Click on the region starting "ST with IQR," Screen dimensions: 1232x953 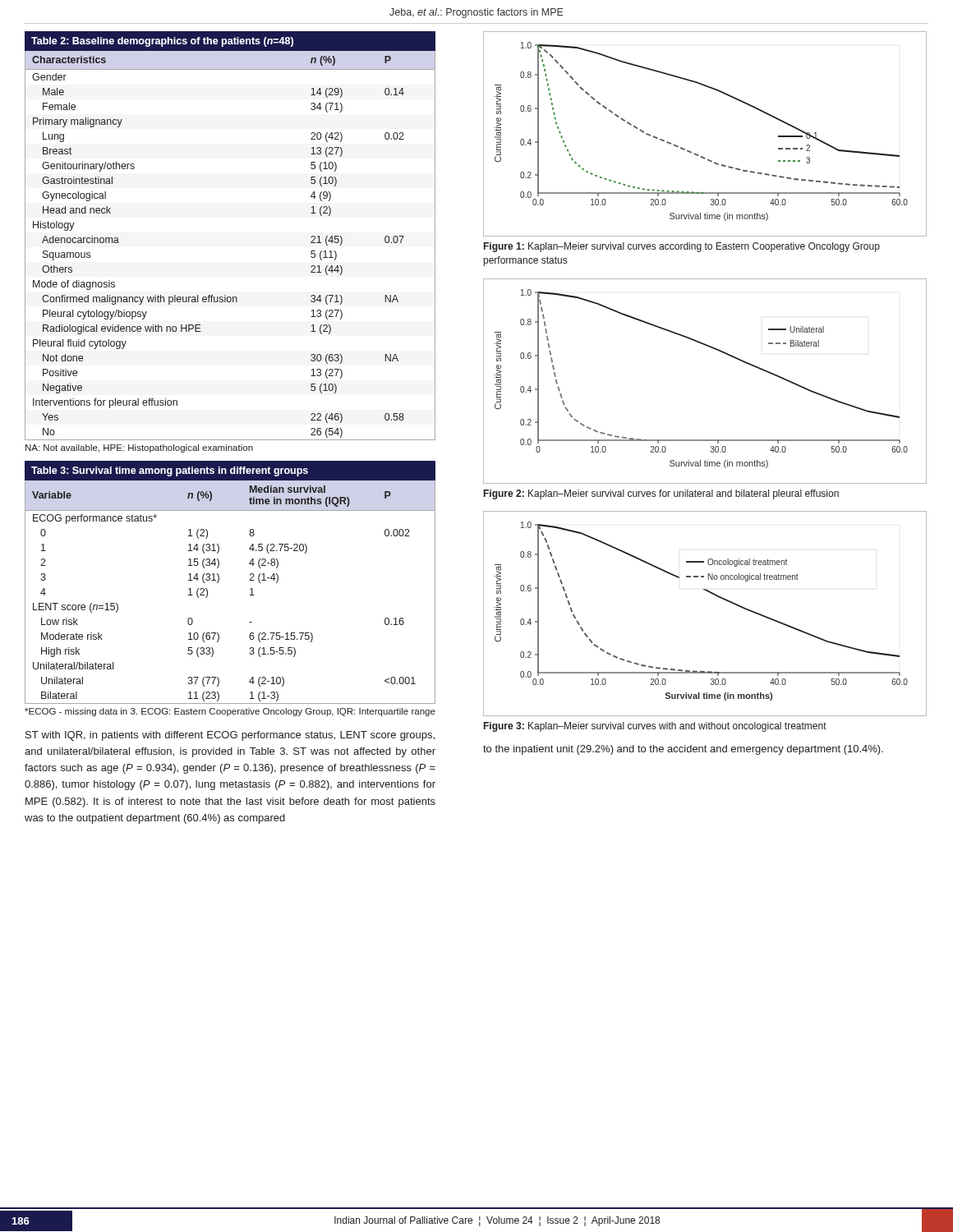point(230,776)
